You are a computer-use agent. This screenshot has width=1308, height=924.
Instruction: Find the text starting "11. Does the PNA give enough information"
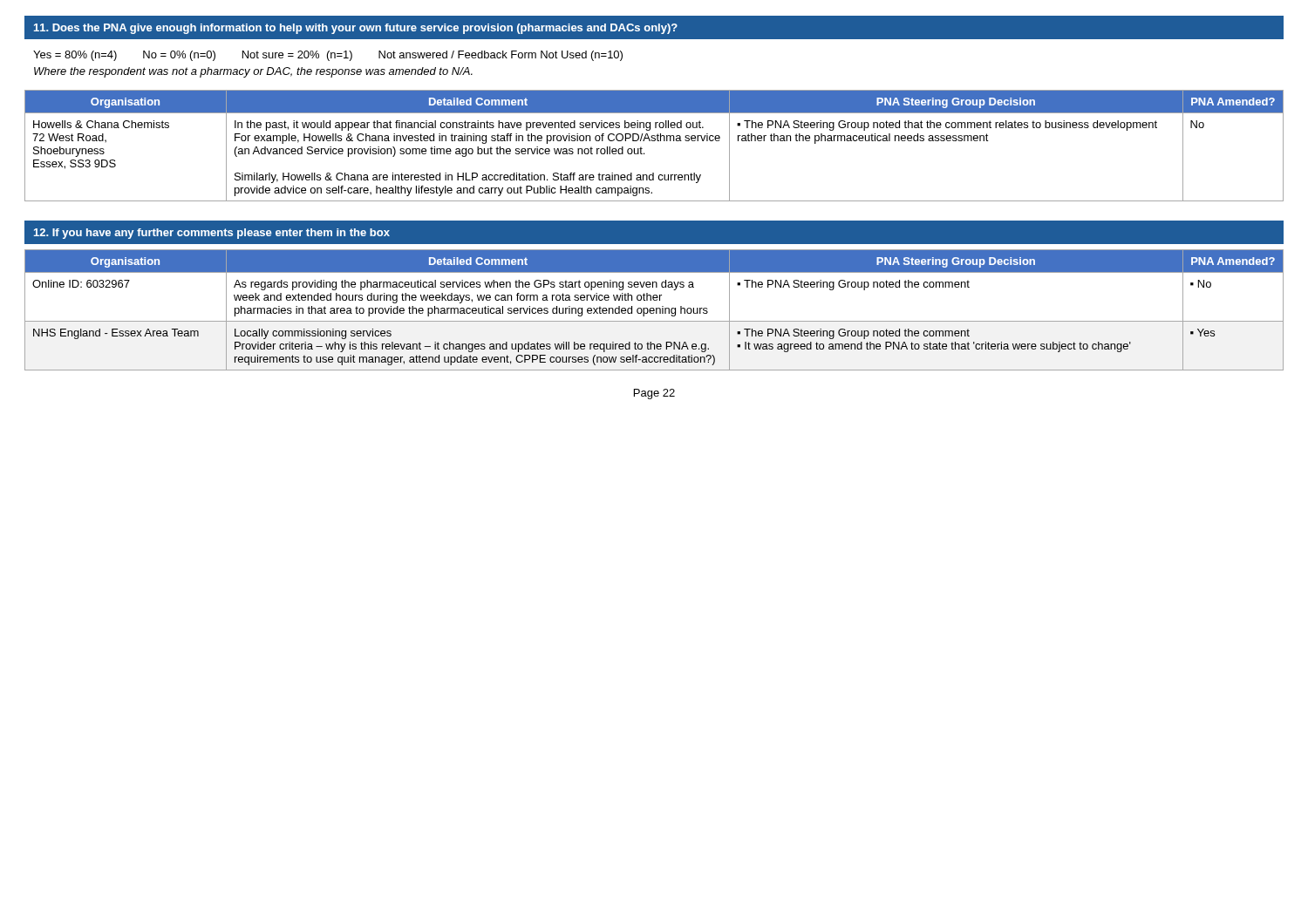coord(355,27)
